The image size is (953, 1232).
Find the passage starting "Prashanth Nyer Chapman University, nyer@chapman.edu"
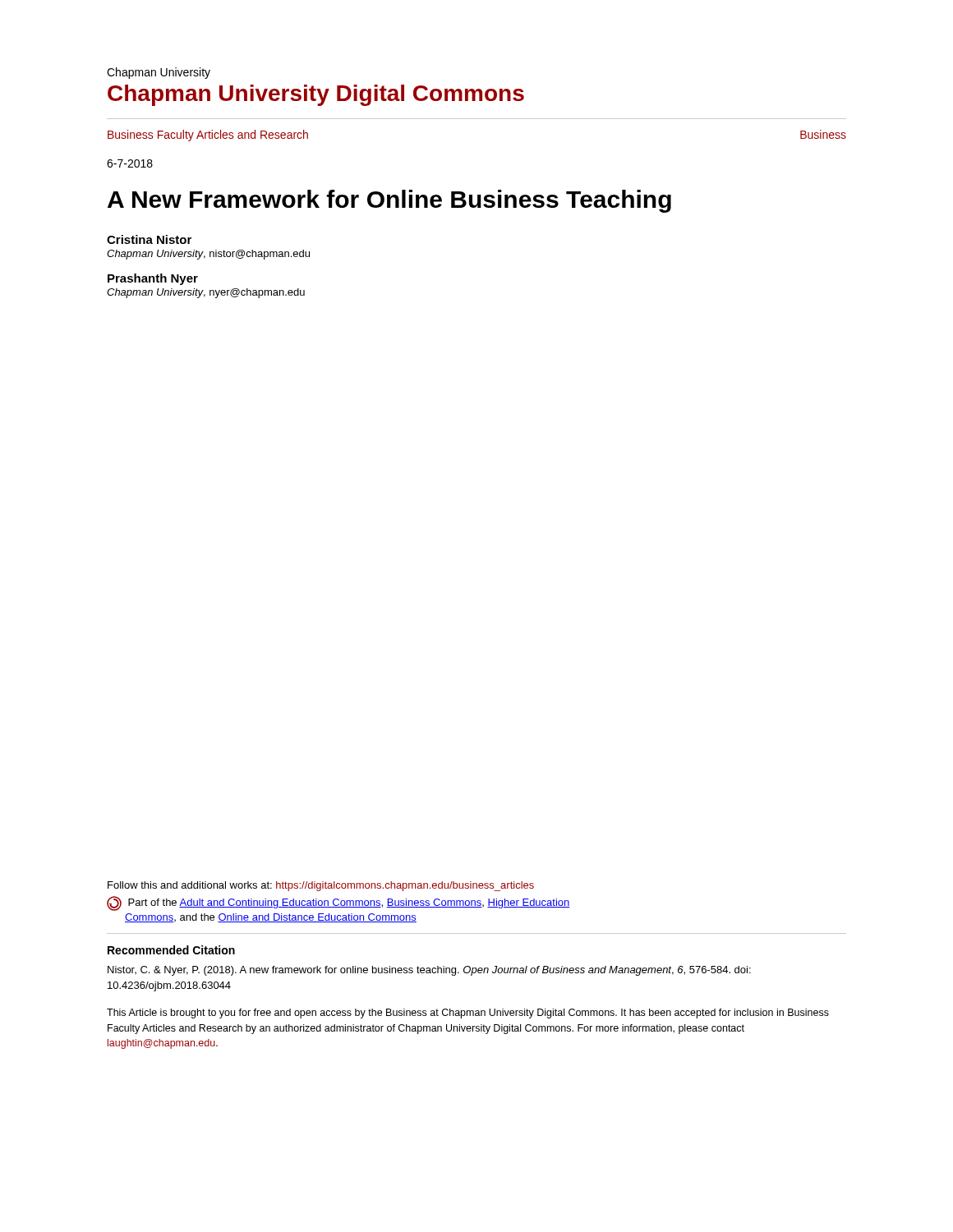[153, 279]
